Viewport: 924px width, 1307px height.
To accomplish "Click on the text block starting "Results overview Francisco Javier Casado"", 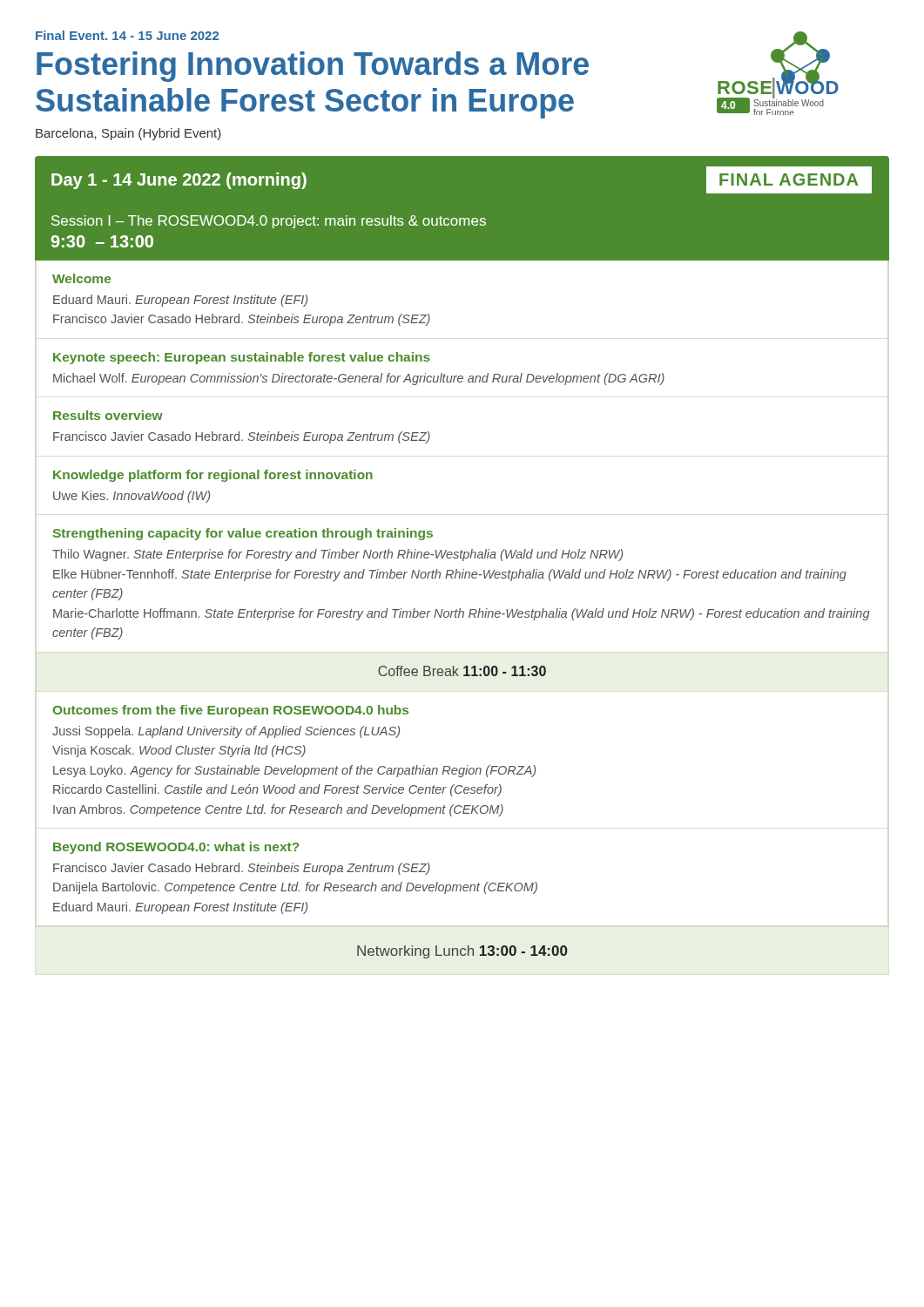I will (108, 415).
